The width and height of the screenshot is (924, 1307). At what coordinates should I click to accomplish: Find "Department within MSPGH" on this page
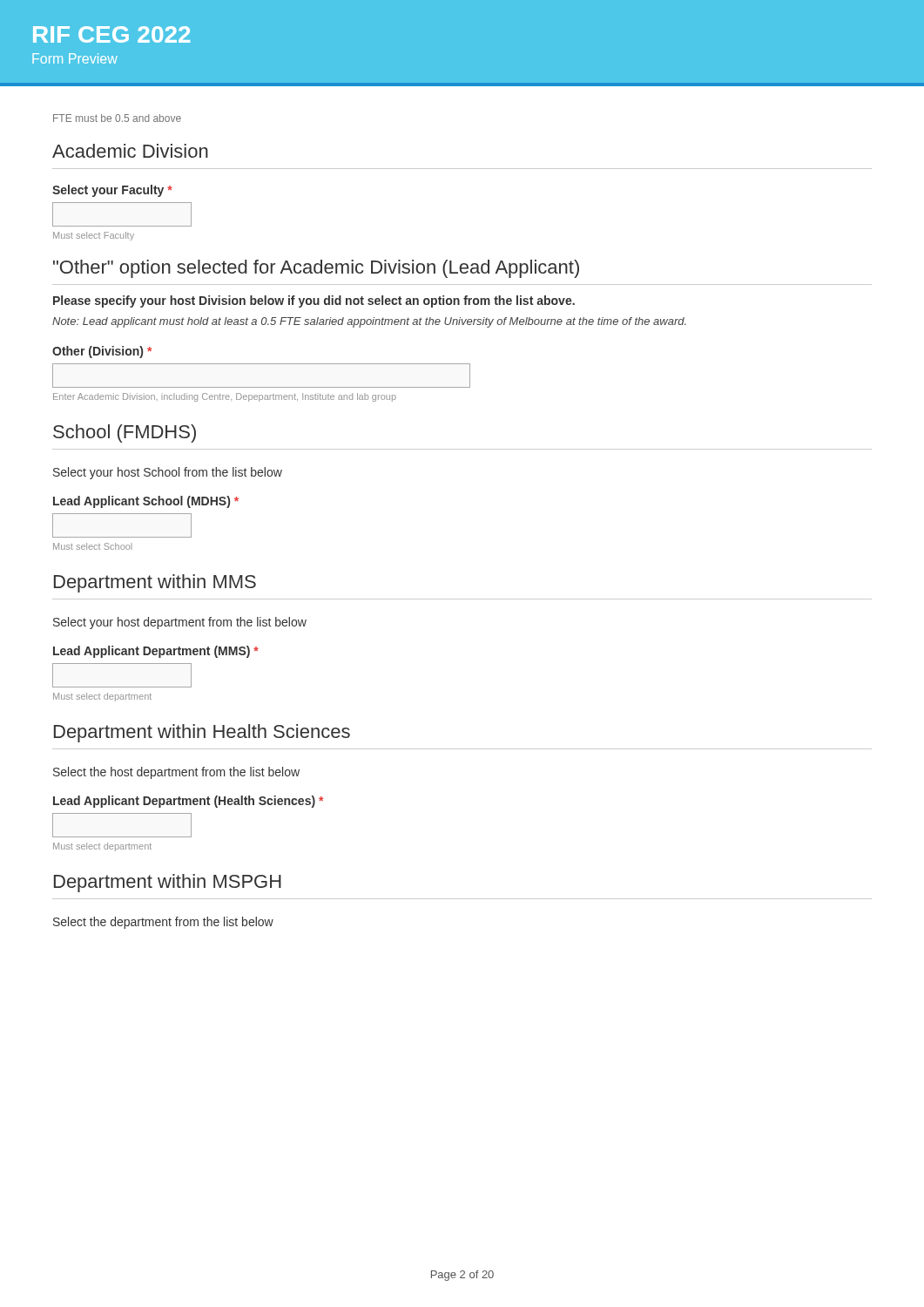167,881
